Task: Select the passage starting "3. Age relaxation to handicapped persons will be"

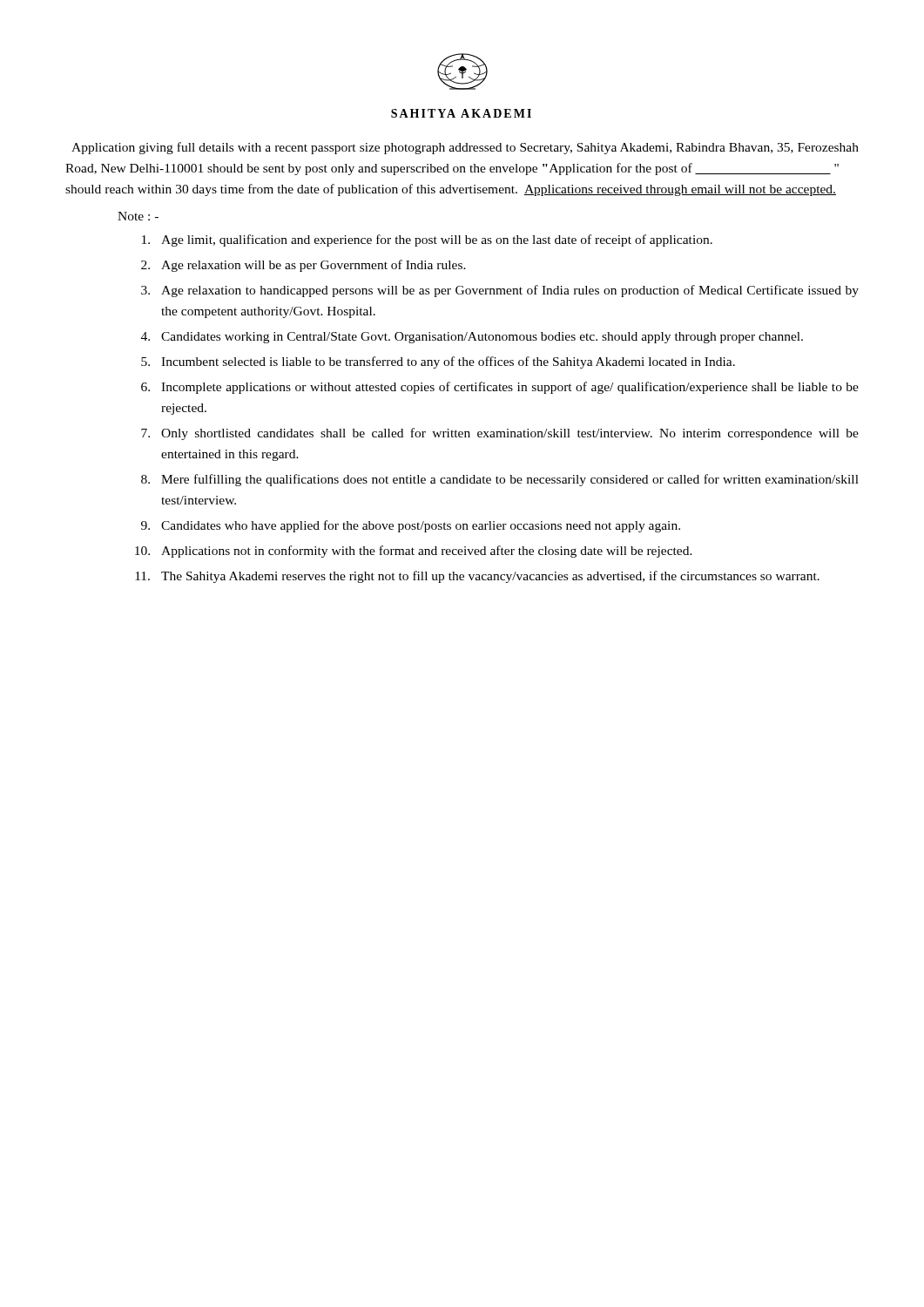Action: (488, 301)
